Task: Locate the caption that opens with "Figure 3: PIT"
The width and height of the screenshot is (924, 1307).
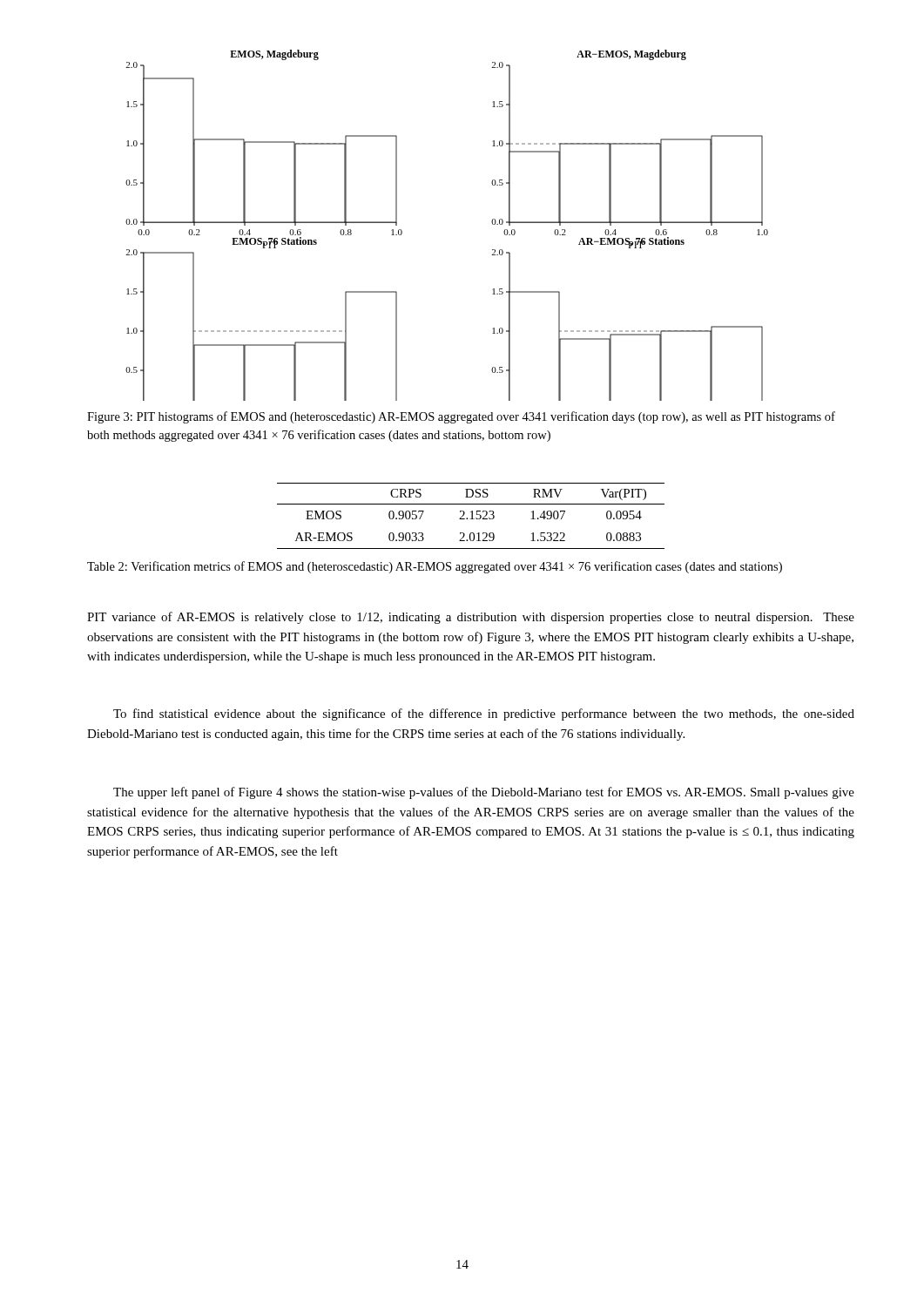Action: click(x=461, y=426)
